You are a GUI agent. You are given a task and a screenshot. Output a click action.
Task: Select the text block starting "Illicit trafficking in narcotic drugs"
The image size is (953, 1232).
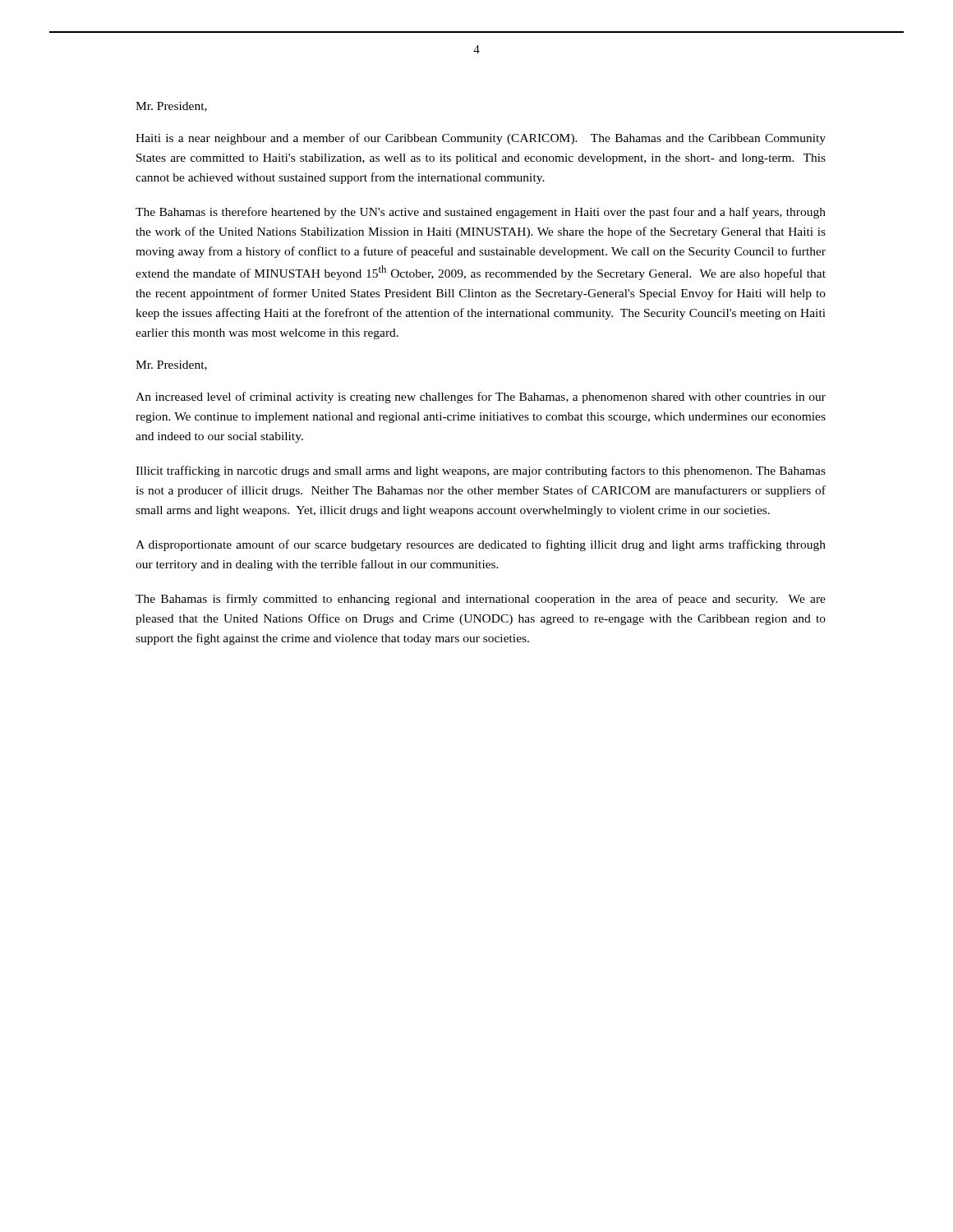481,490
